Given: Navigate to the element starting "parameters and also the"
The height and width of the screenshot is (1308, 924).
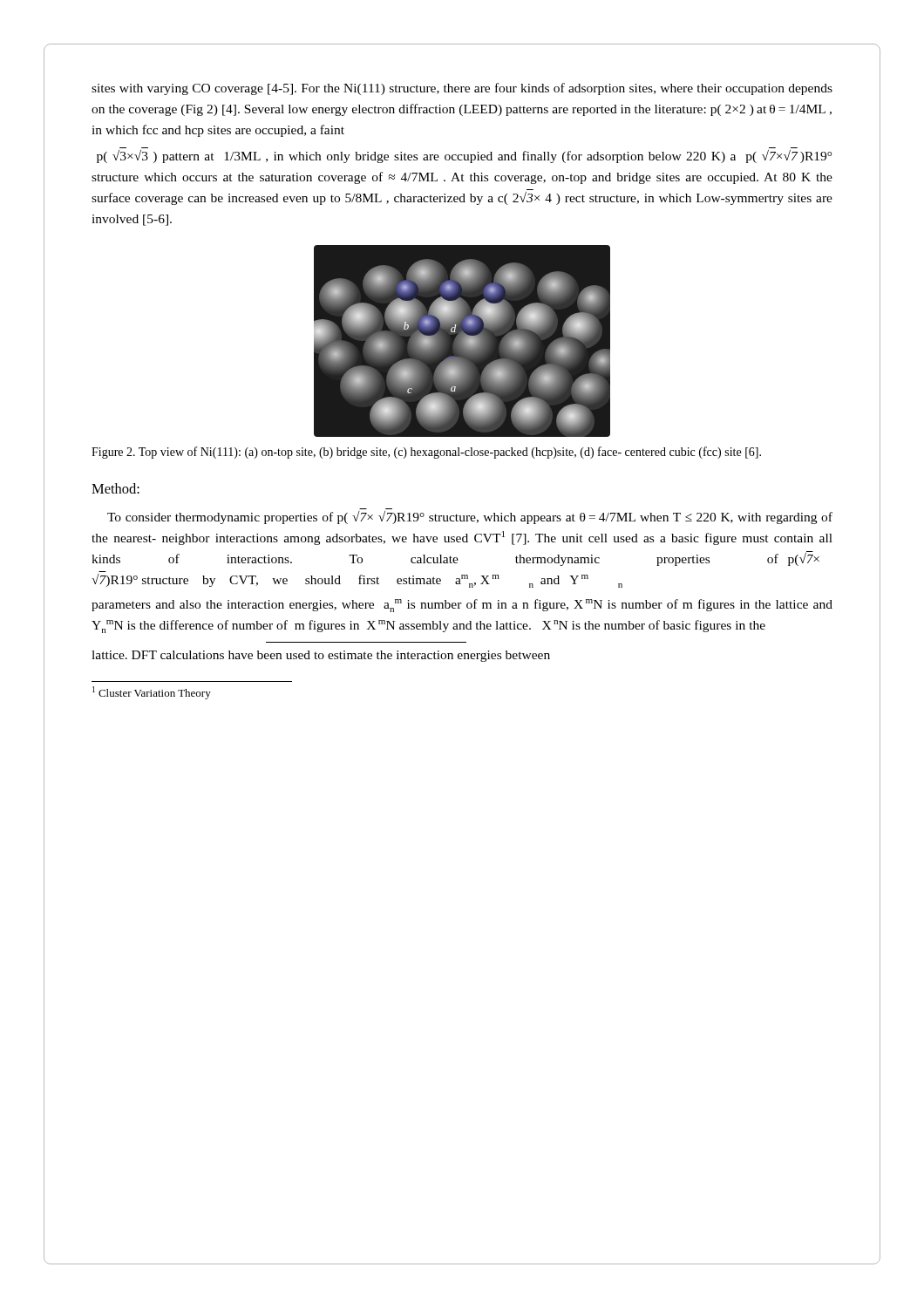Looking at the screenshot, I should coord(462,615).
